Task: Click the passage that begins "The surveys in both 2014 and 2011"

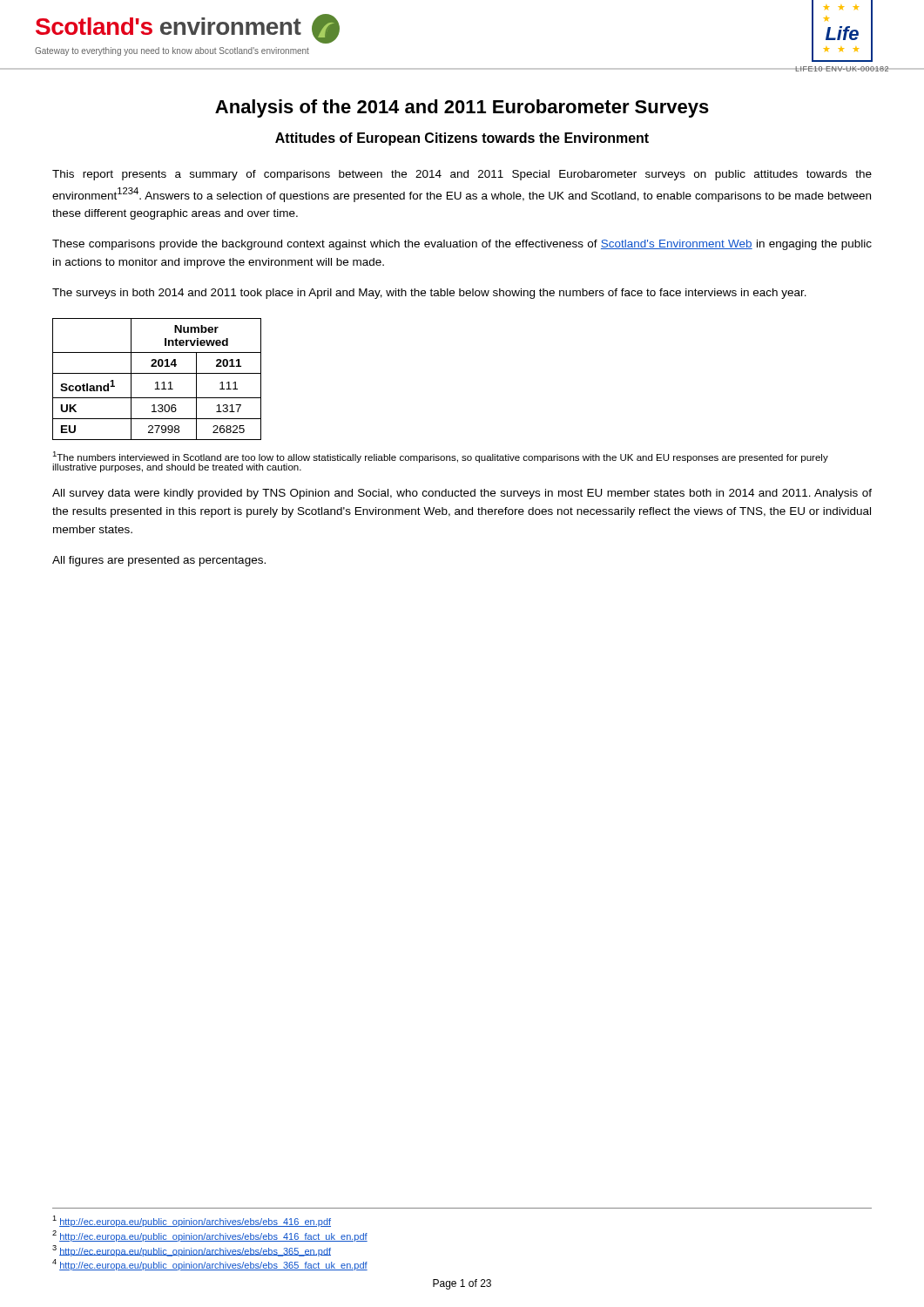Action: coord(430,292)
